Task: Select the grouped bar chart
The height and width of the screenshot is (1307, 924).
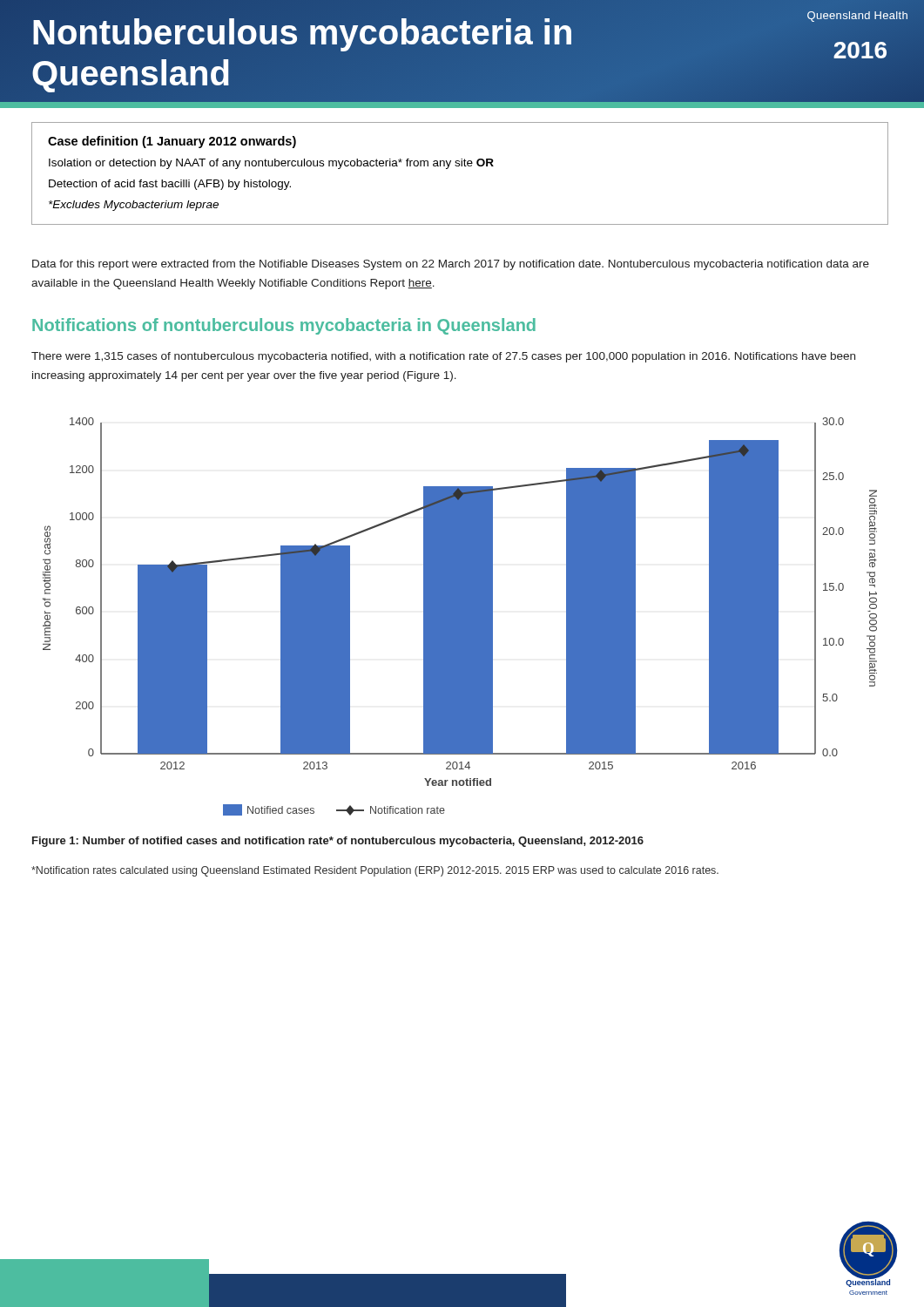Action: click(460, 616)
